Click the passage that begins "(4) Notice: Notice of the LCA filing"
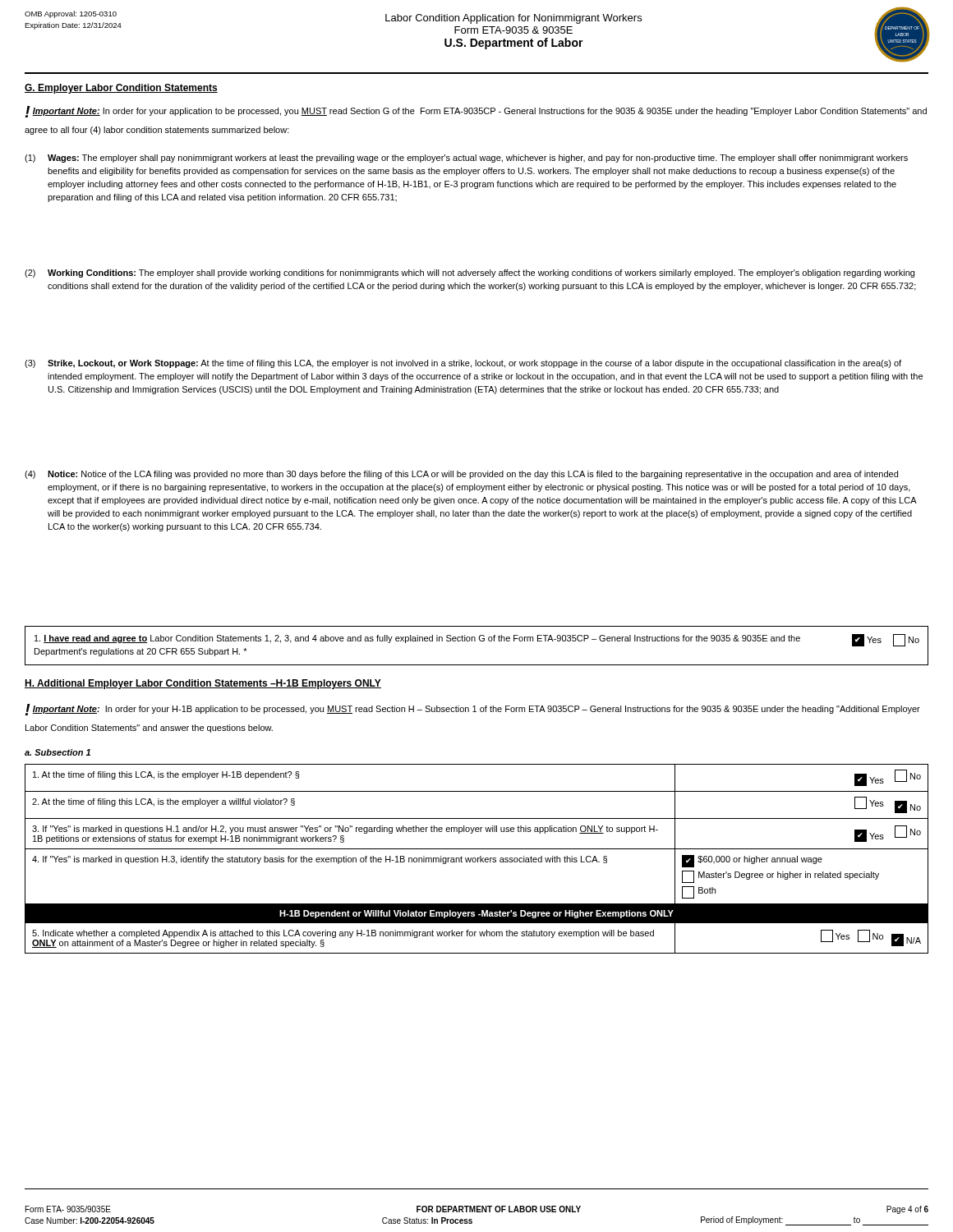Screen dimensions: 1232x953 pyautogui.click(x=476, y=501)
